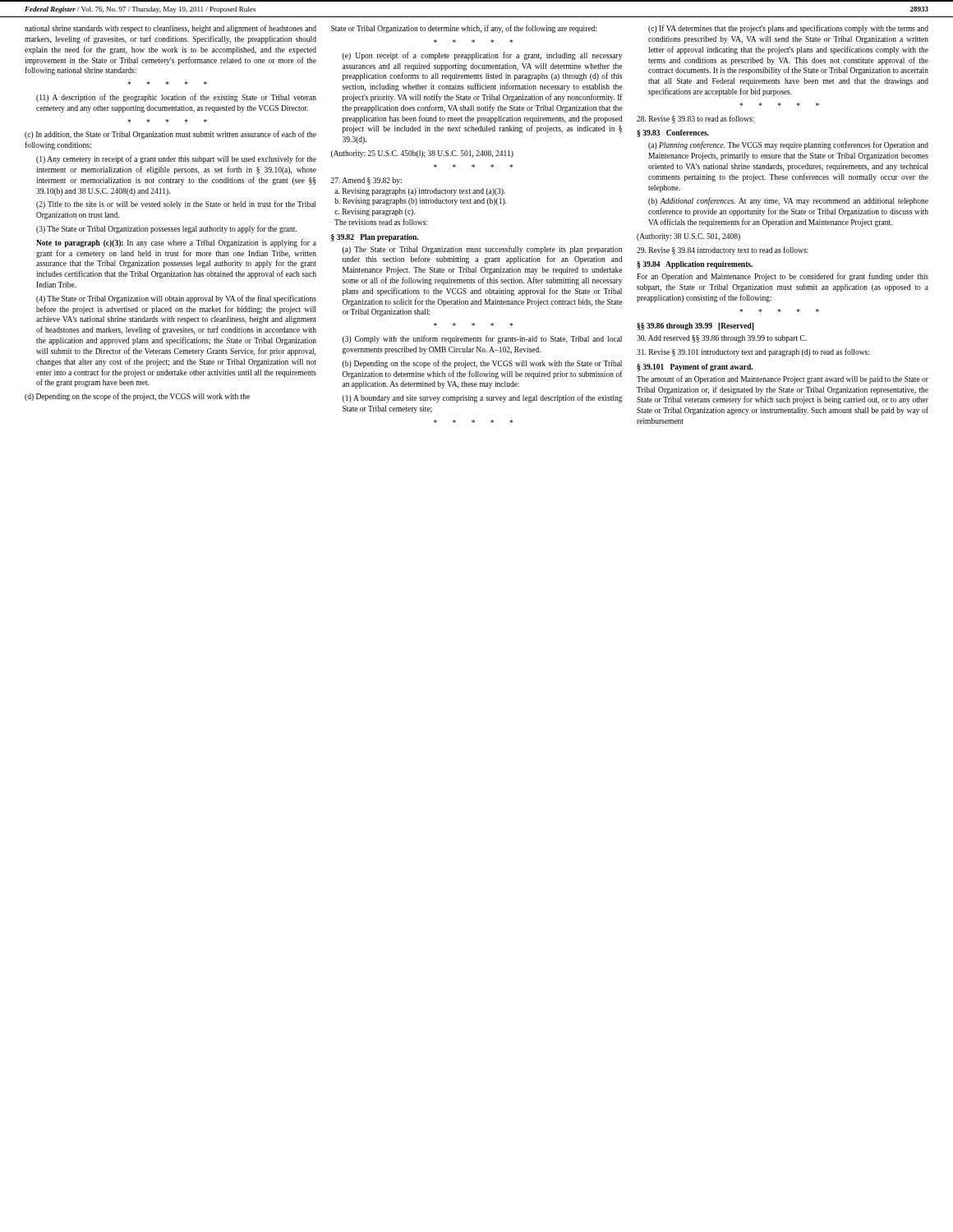Point to the passage starting "§ 39.83 Conferences."

pyautogui.click(x=673, y=133)
